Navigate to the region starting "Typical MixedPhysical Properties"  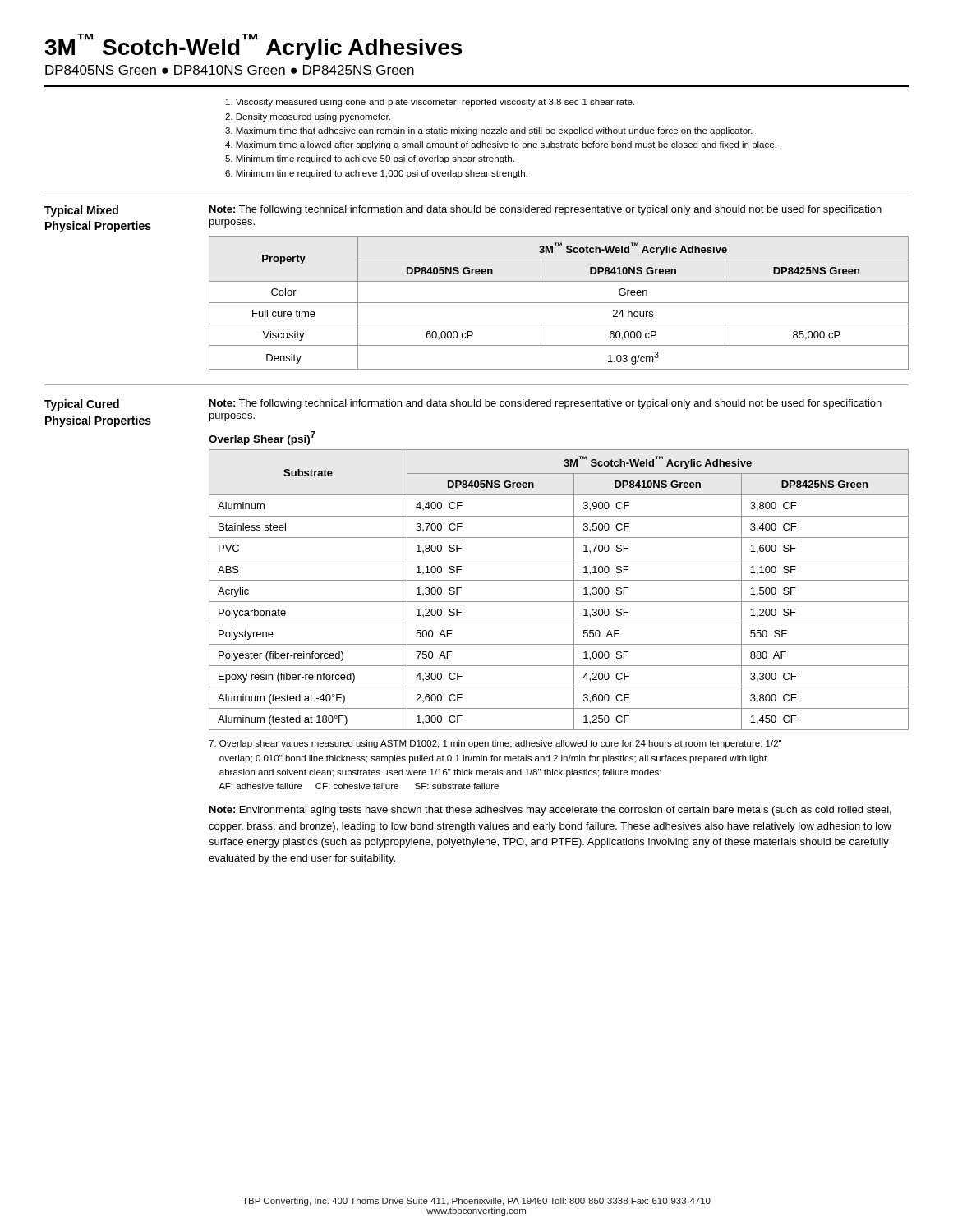98,218
